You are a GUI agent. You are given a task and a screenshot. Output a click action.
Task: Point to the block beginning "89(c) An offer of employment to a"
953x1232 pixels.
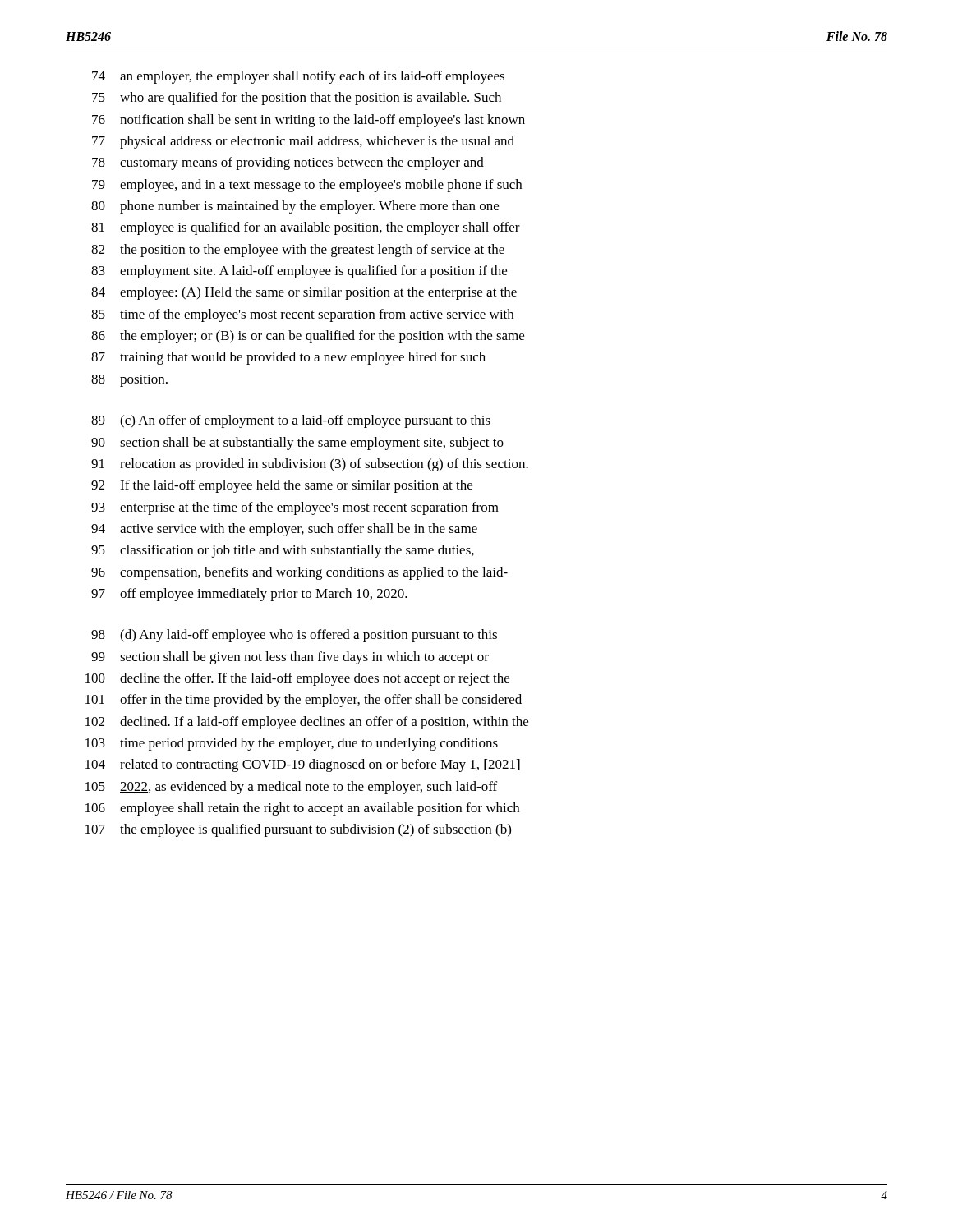click(476, 507)
